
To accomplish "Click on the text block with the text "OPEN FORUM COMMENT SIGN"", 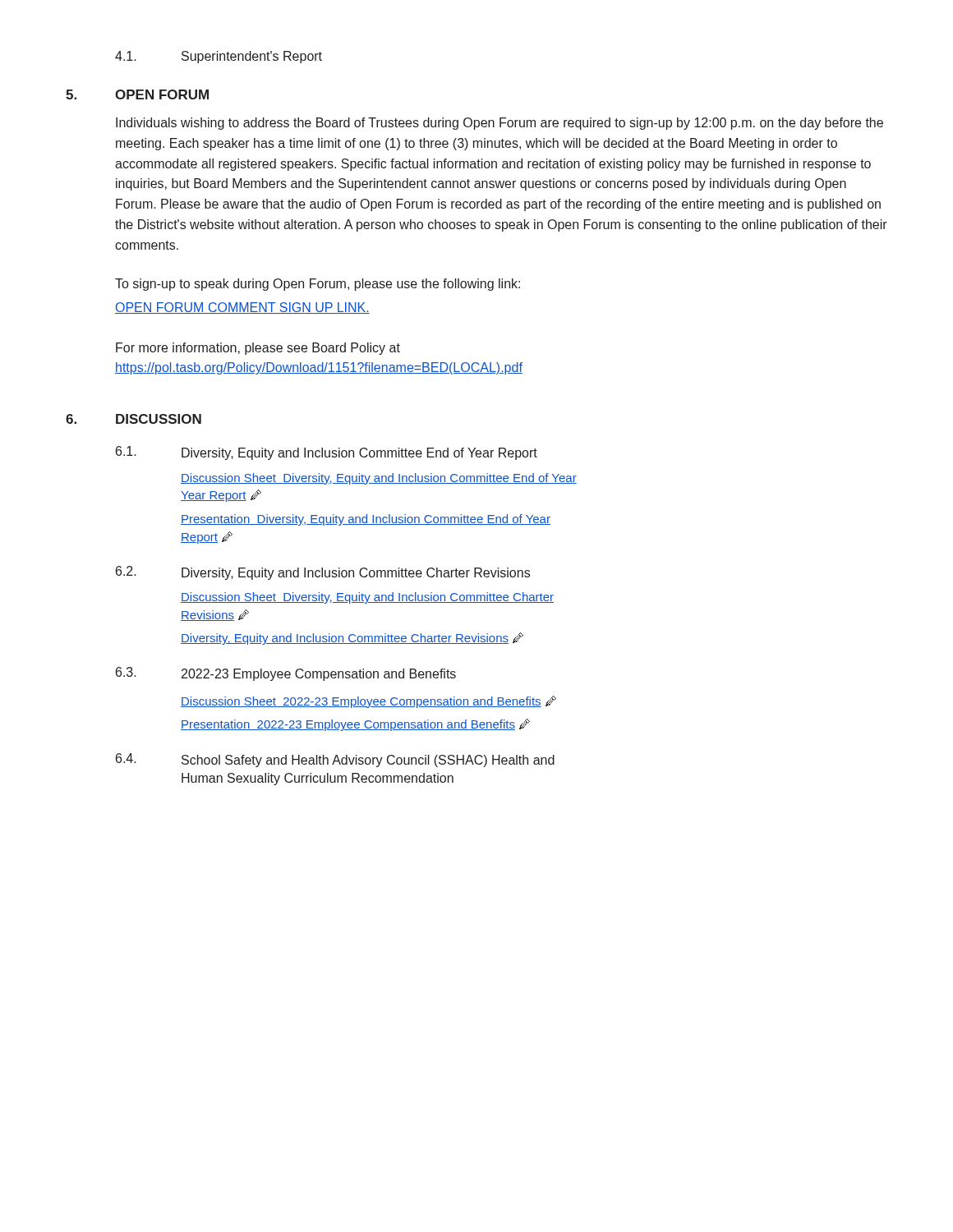I will (x=242, y=307).
